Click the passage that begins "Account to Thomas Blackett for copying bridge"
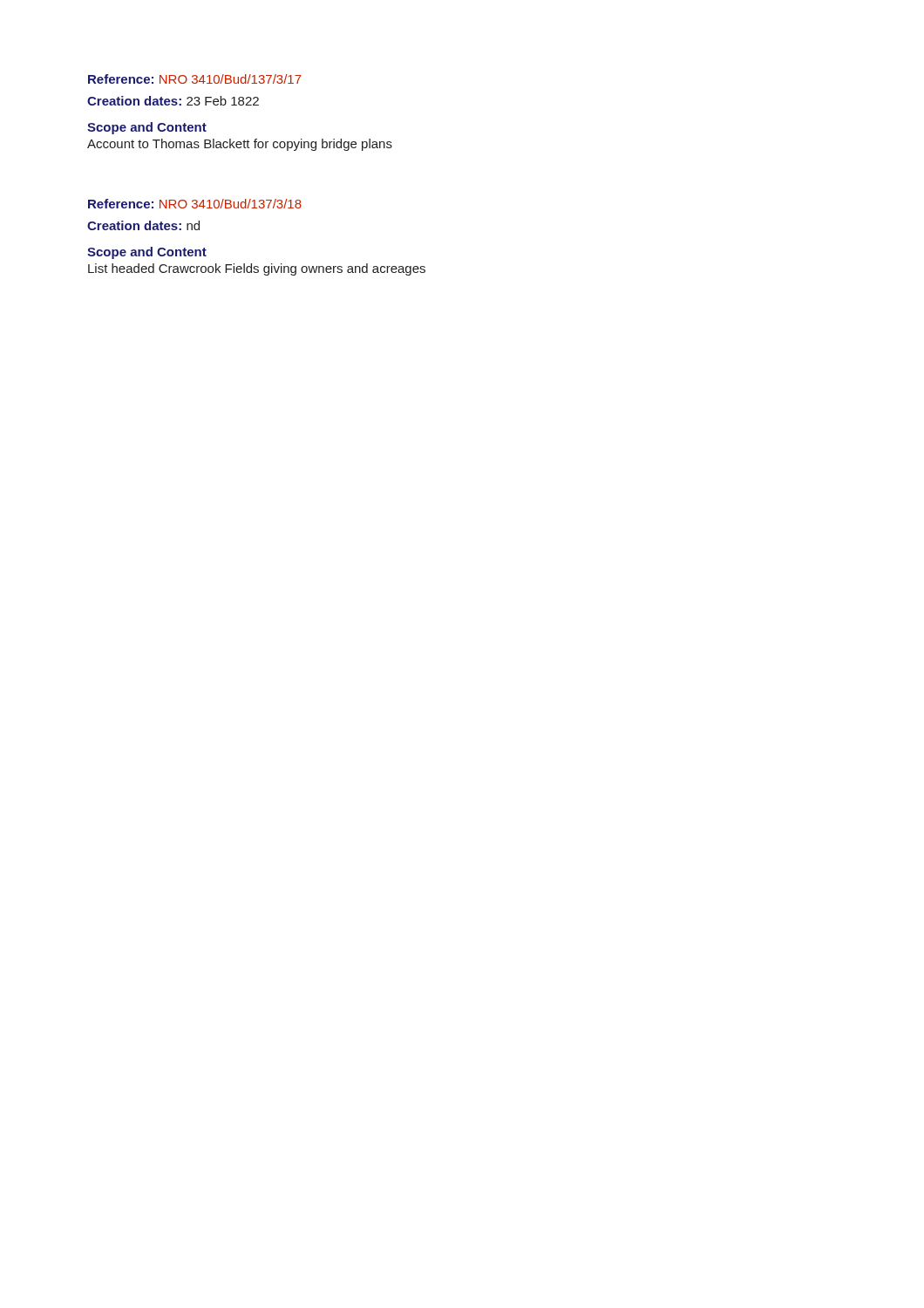This screenshot has height=1308, width=924. click(240, 143)
